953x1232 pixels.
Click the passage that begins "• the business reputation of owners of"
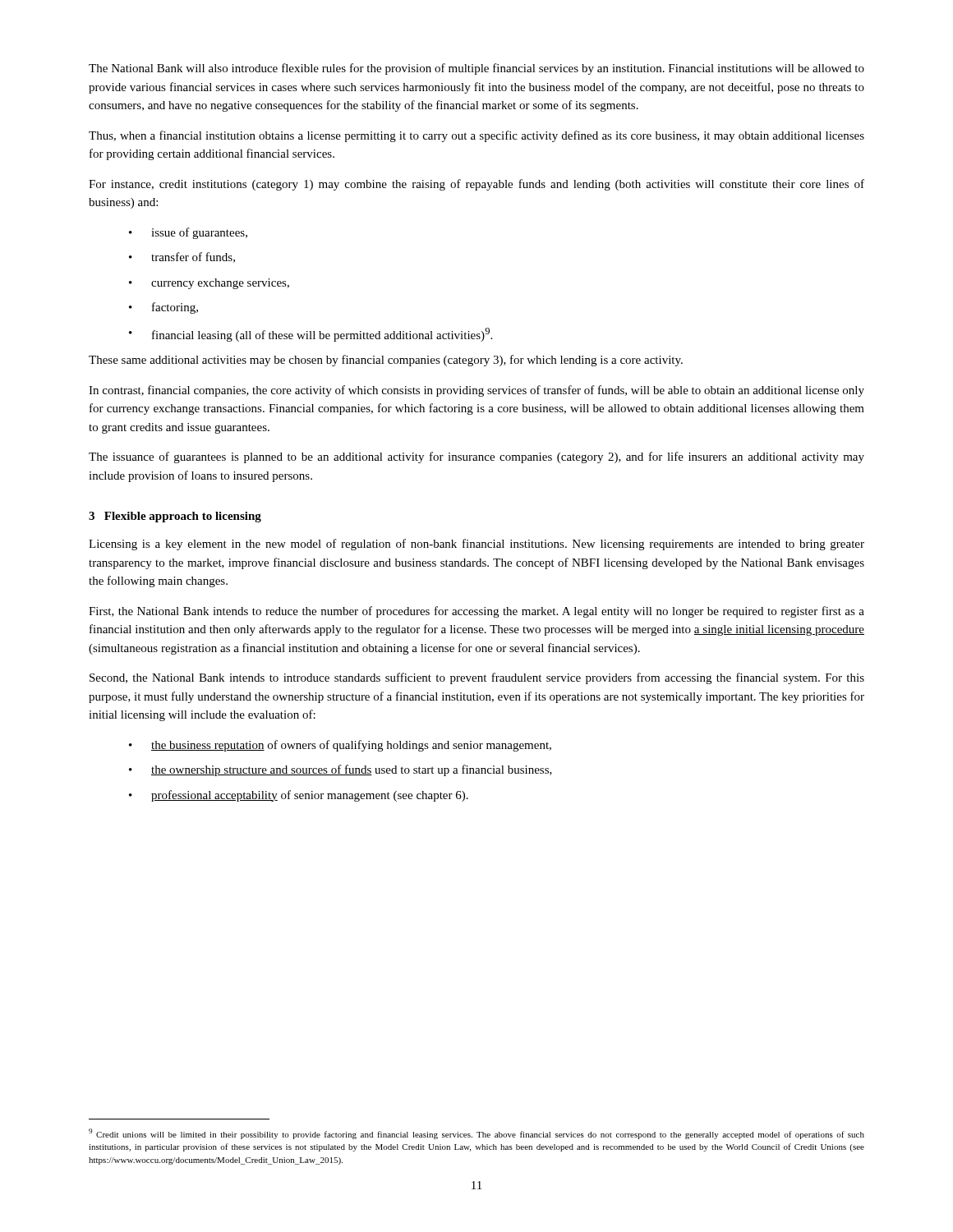tap(340, 745)
